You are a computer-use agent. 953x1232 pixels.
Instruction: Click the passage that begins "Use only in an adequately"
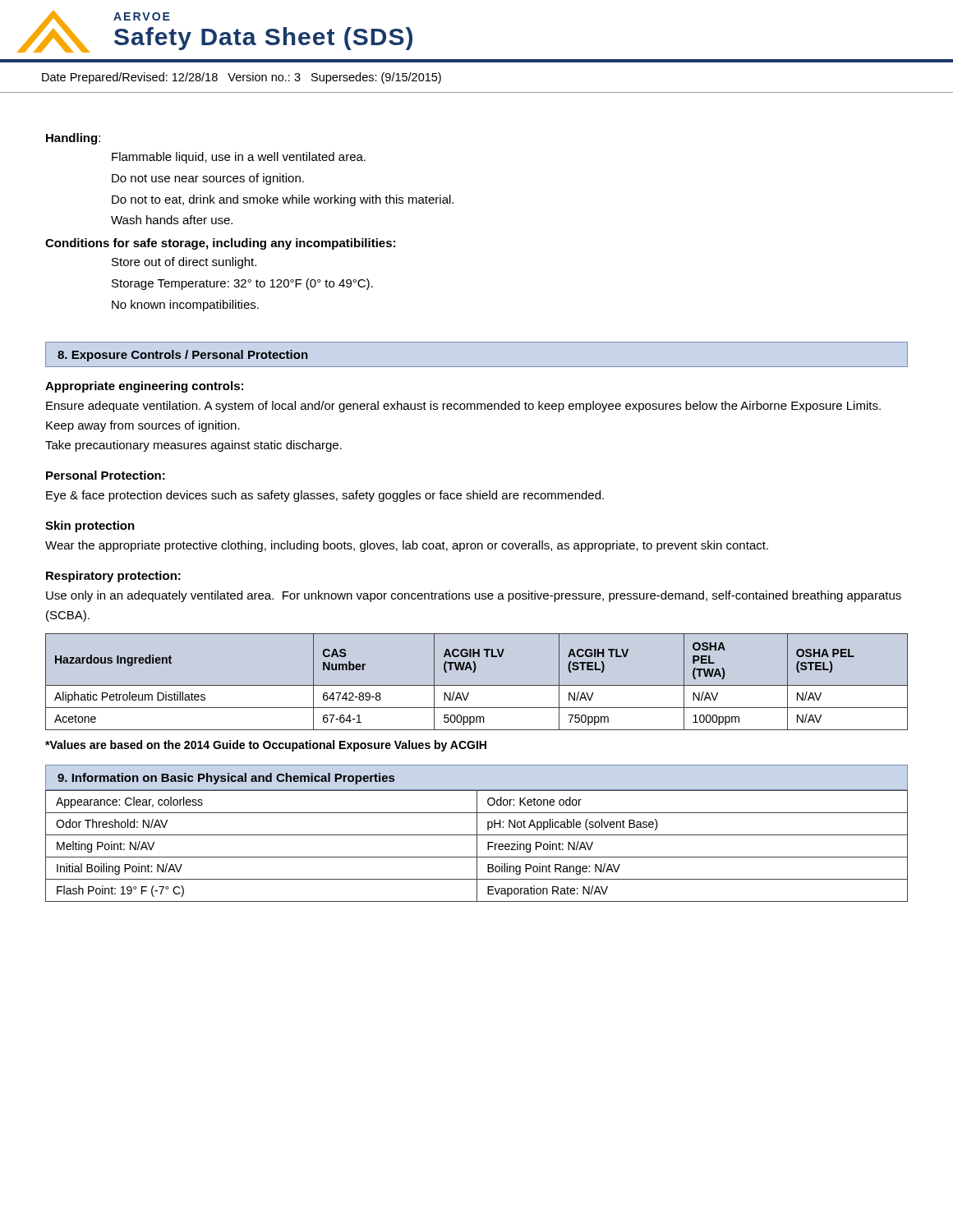(x=473, y=605)
